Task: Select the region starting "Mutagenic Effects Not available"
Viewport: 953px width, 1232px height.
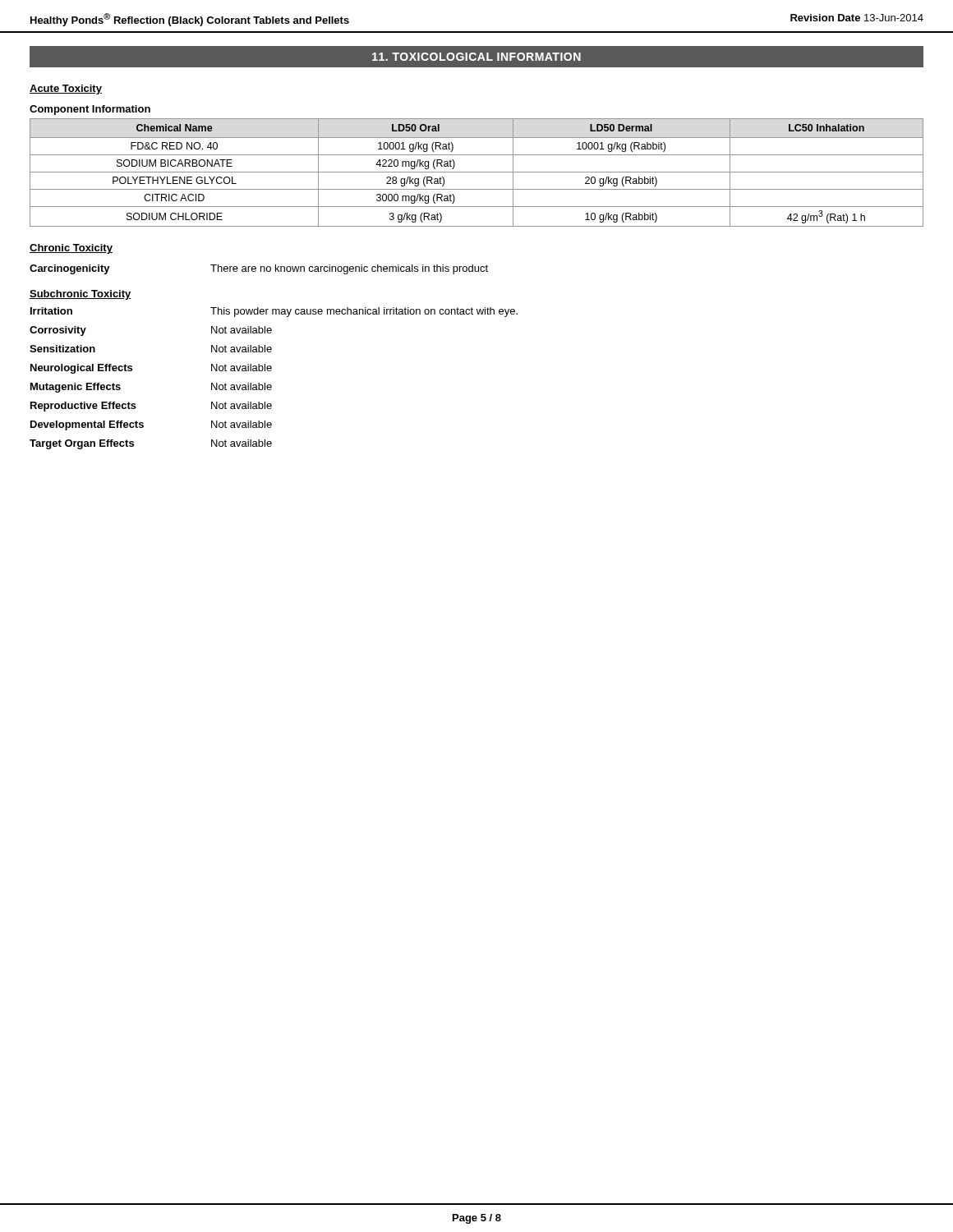Action: [x=74, y=387]
